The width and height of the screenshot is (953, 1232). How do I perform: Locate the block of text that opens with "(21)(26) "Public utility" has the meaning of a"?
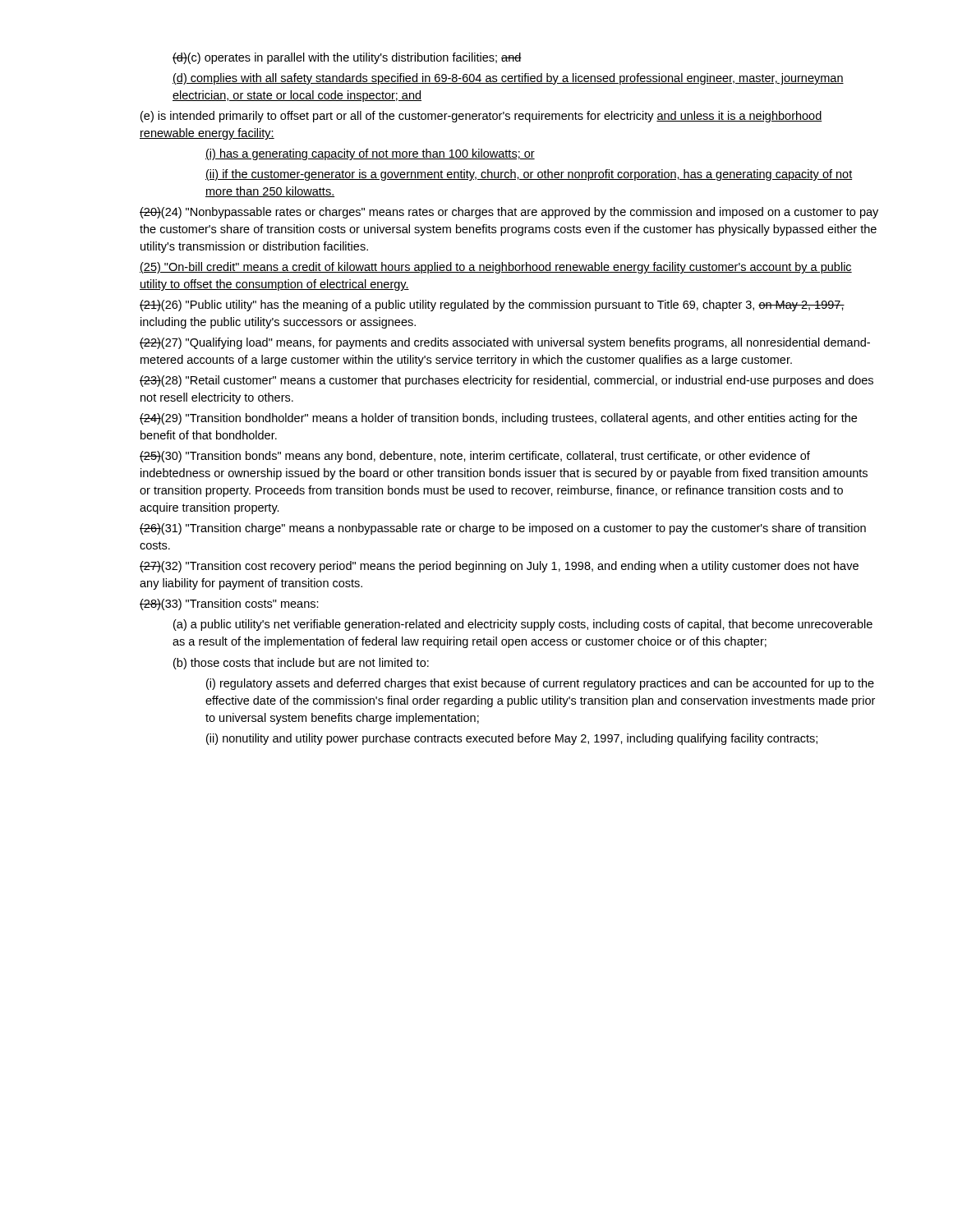coord(492,313)
